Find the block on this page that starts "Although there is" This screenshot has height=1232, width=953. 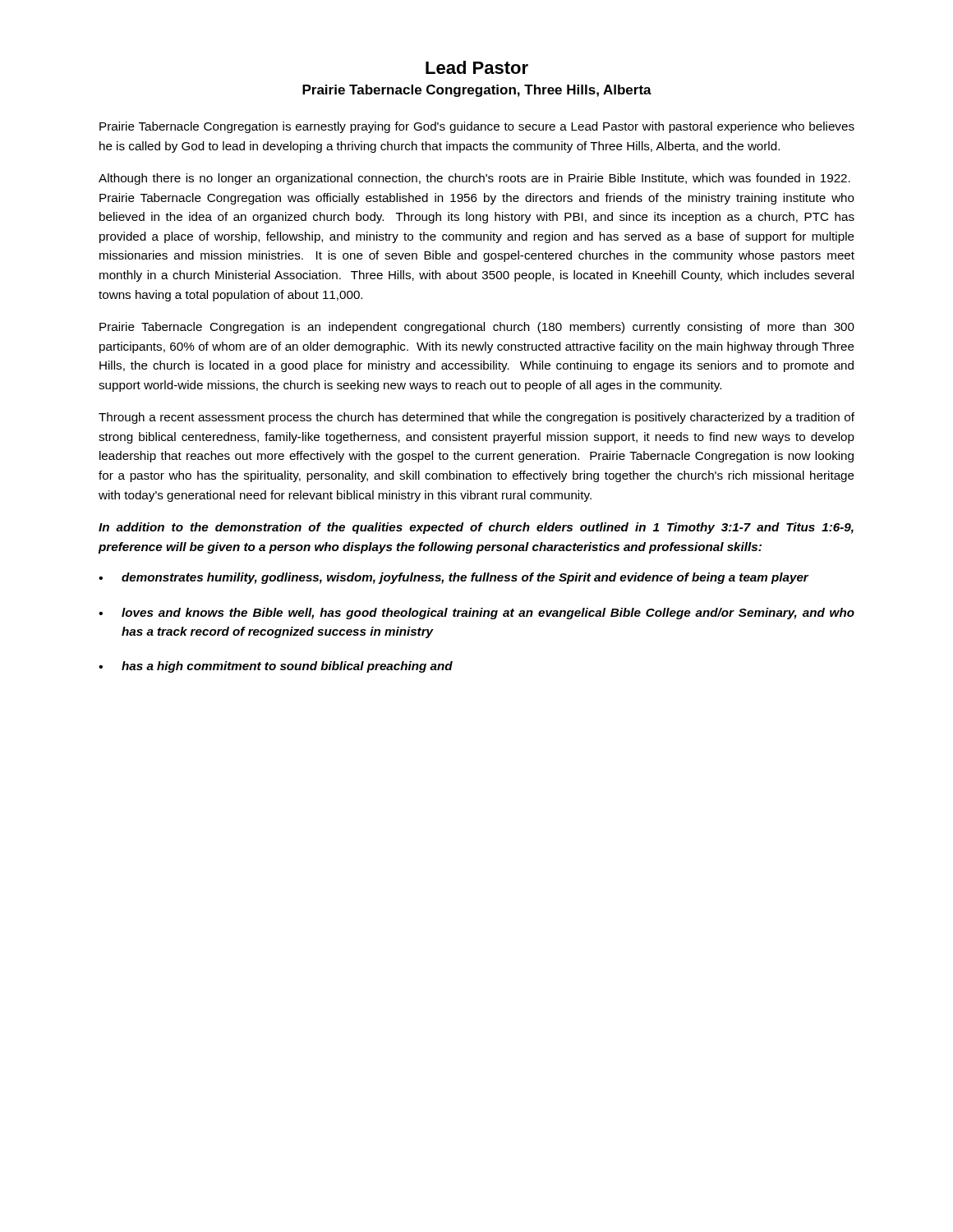[476, 236]
